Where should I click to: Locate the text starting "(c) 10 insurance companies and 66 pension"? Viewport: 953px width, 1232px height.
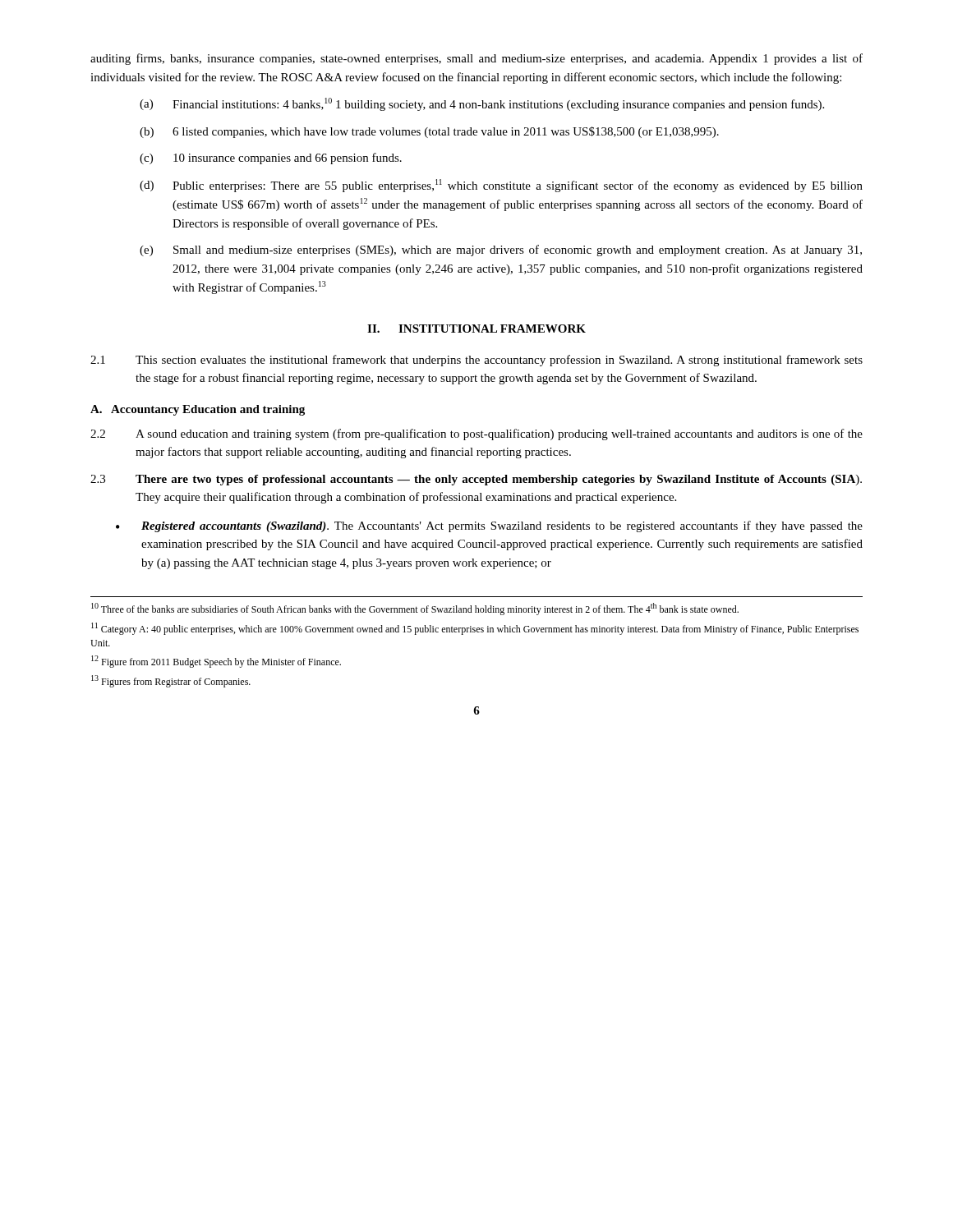pyautogui.click(x=271, y=159)
